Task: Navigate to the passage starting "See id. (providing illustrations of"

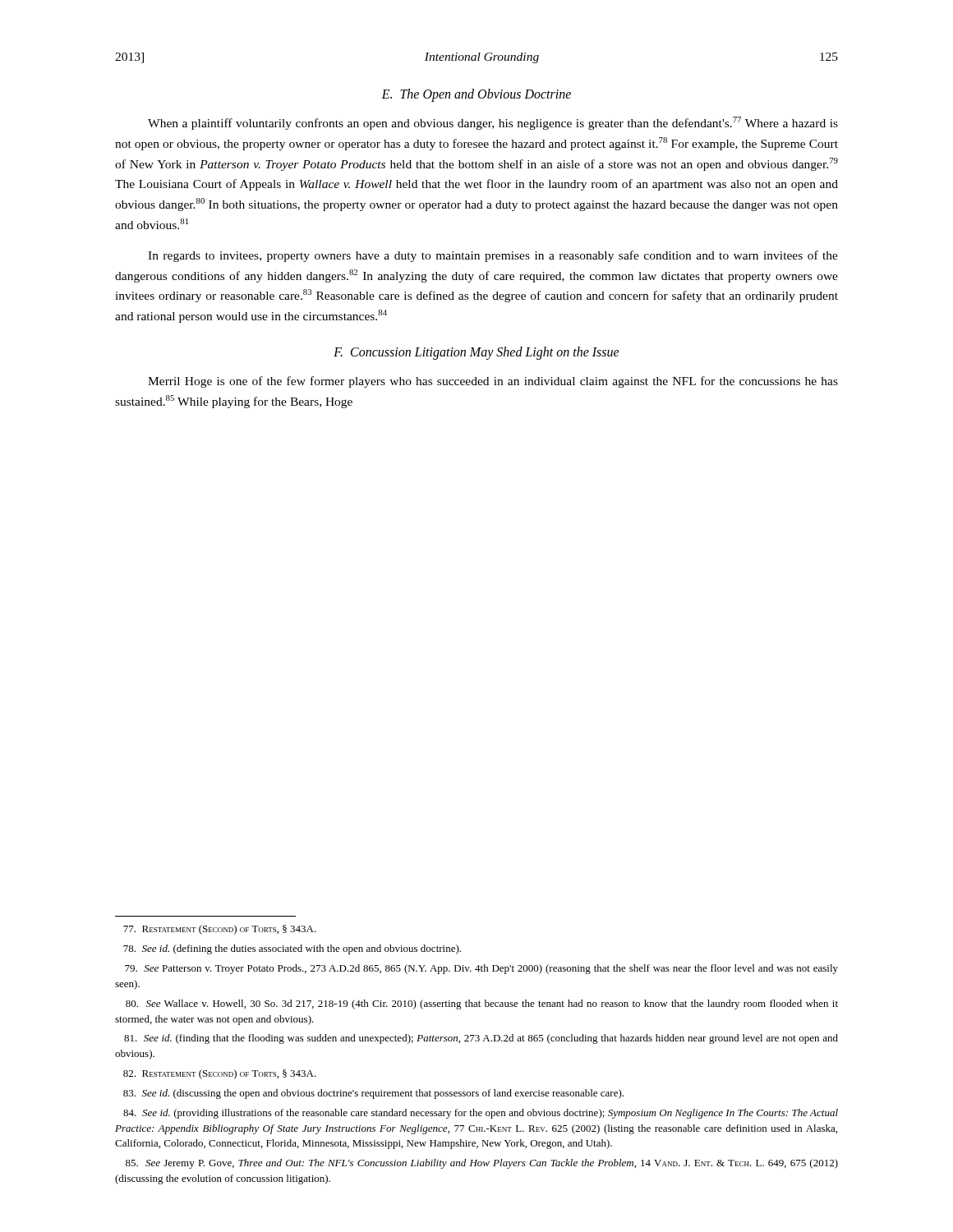Action: 476,1128
